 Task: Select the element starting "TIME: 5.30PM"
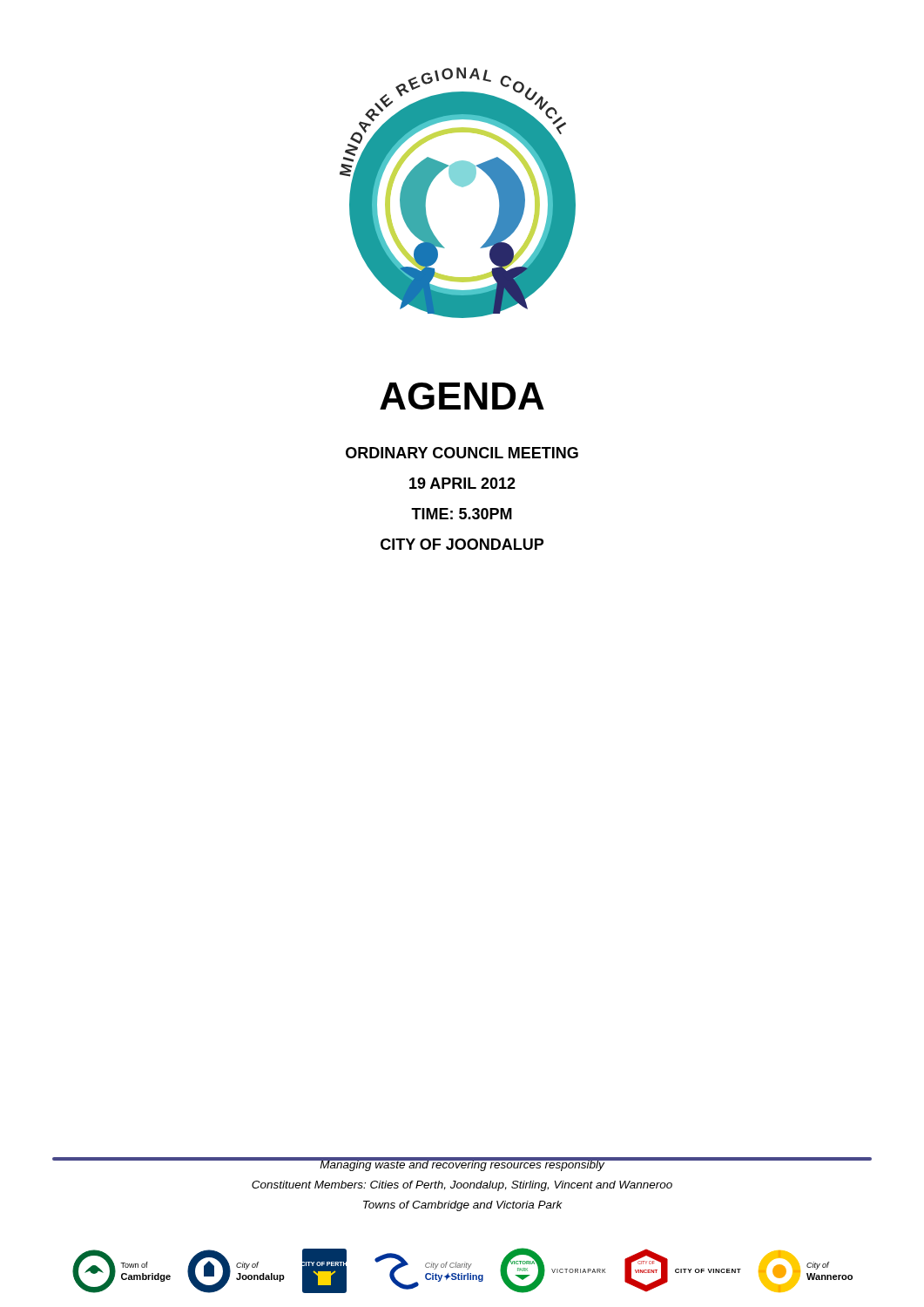[462, 514]
